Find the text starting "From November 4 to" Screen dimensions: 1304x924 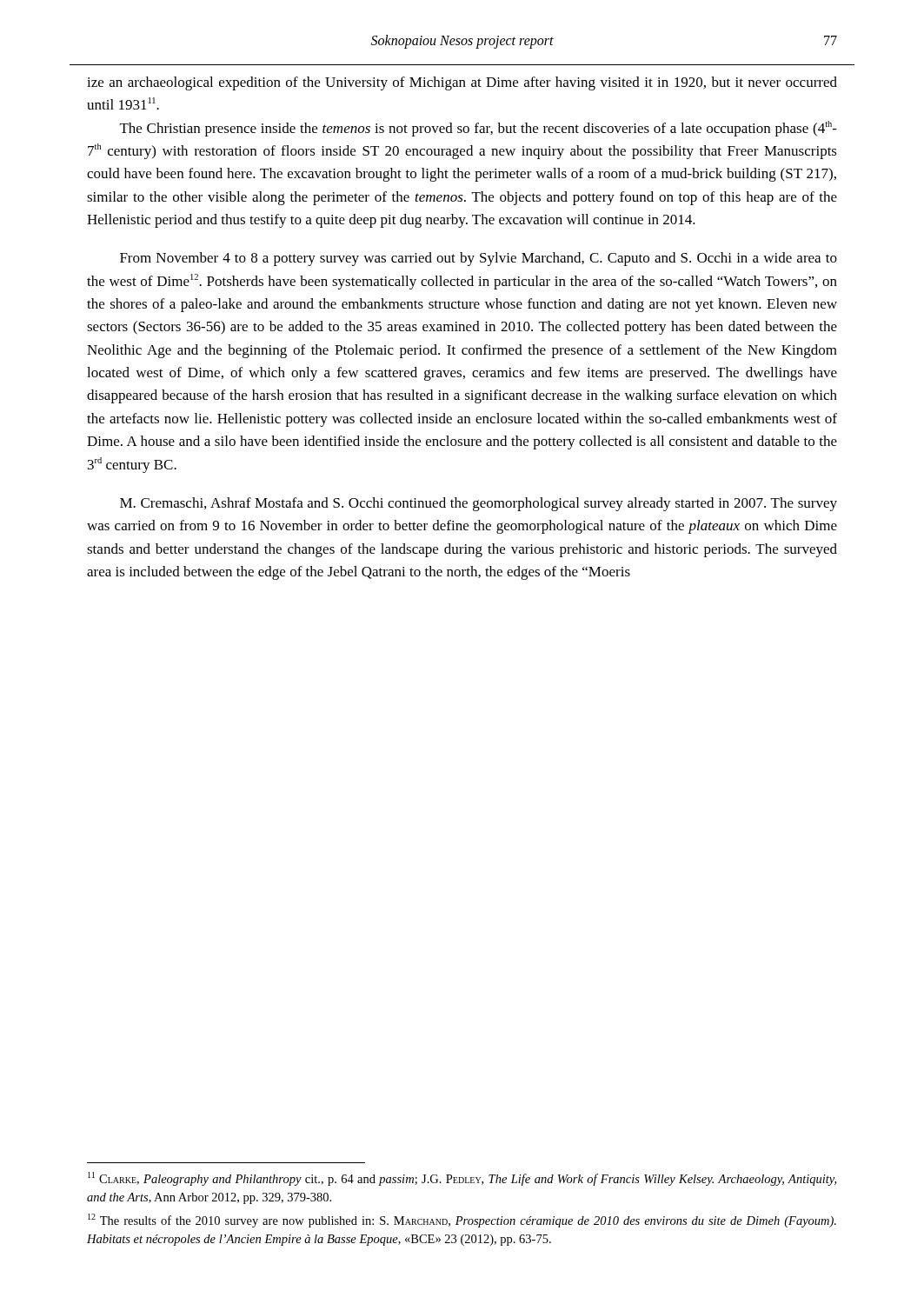click(462, 362)
